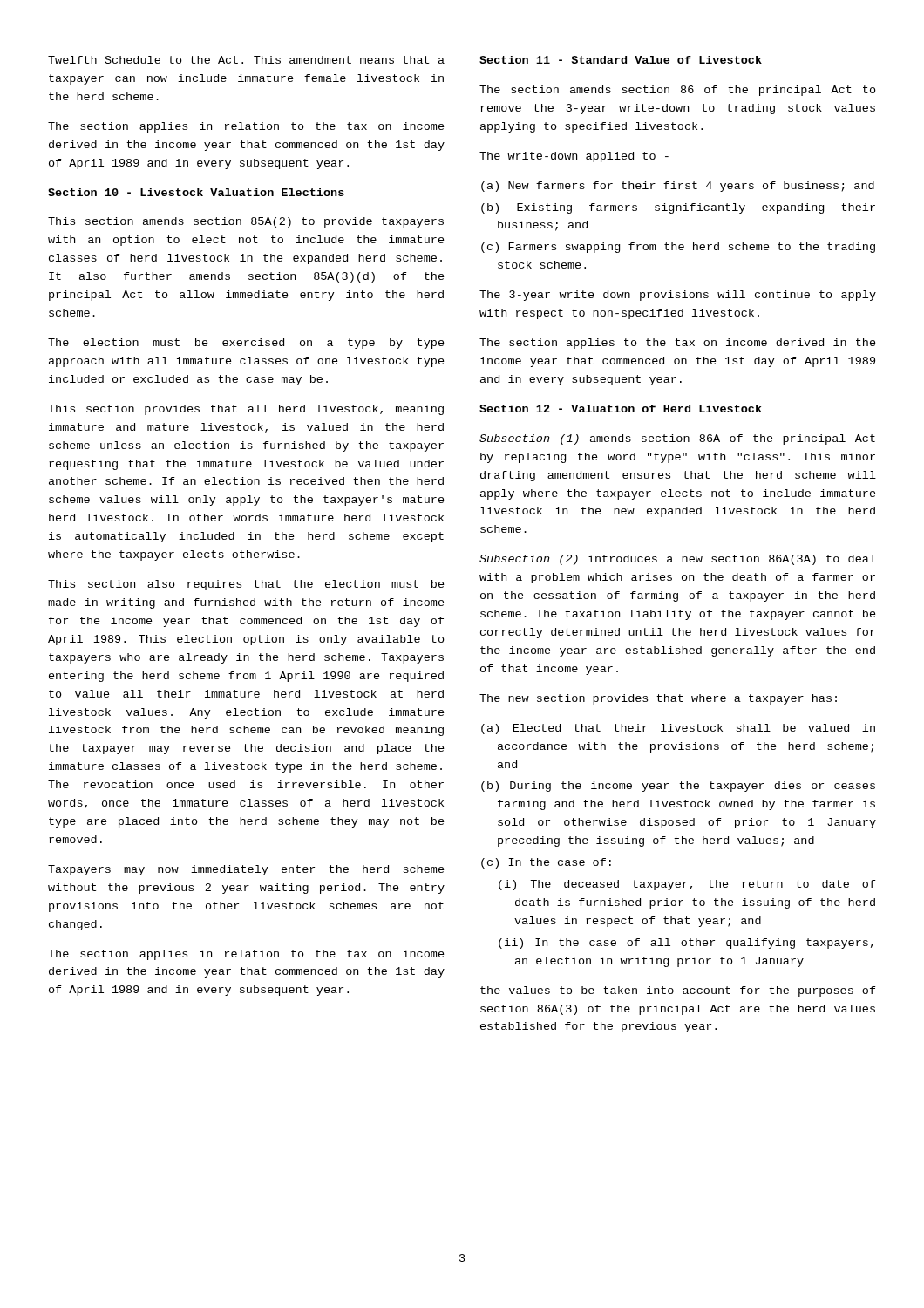This screenshot has width=924, height=1308.
Task: Point to the block beginning "The write-down applied to"
Action: (678, 157)
